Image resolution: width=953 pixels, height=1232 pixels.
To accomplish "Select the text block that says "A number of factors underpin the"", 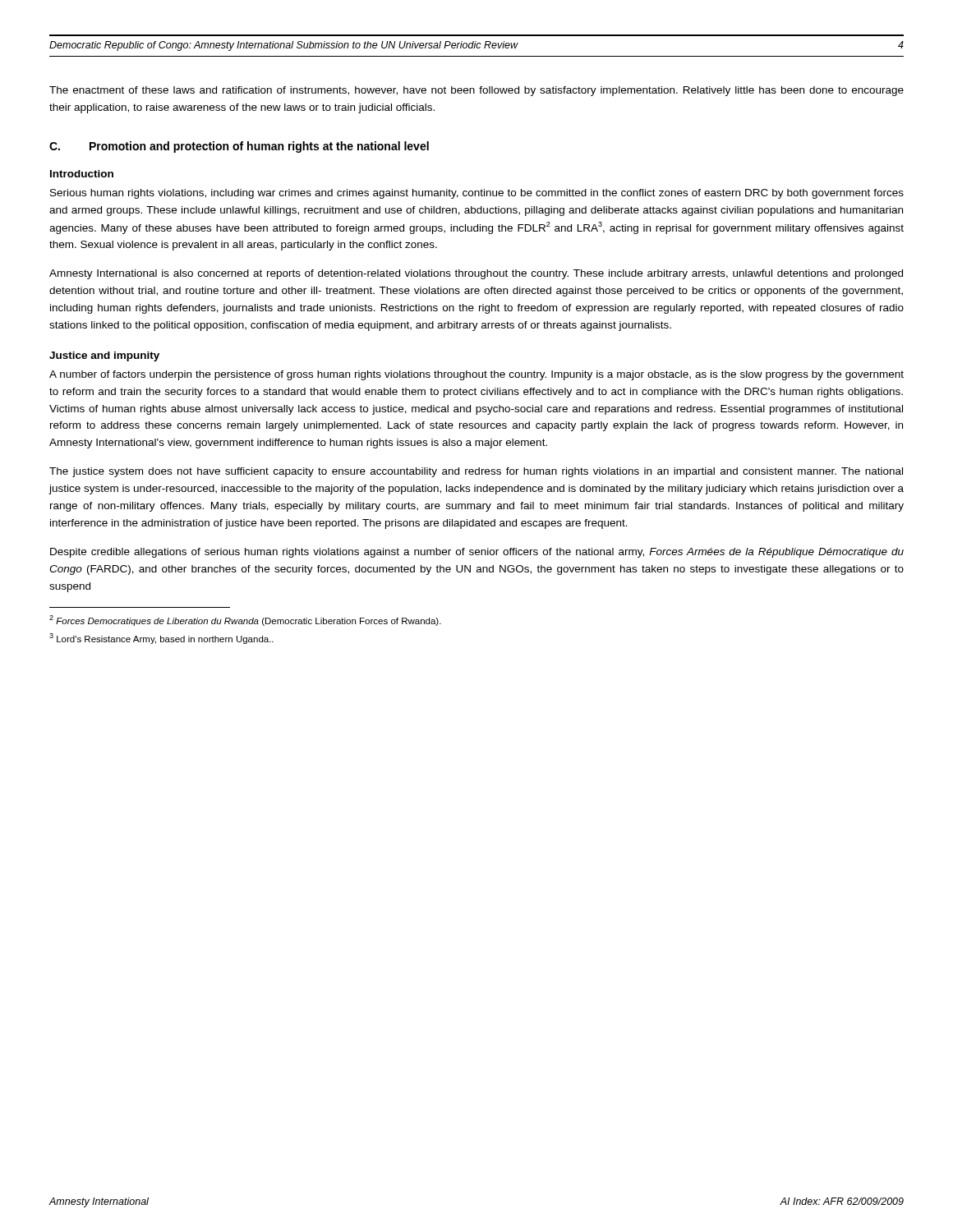I will tap(476, 408).
